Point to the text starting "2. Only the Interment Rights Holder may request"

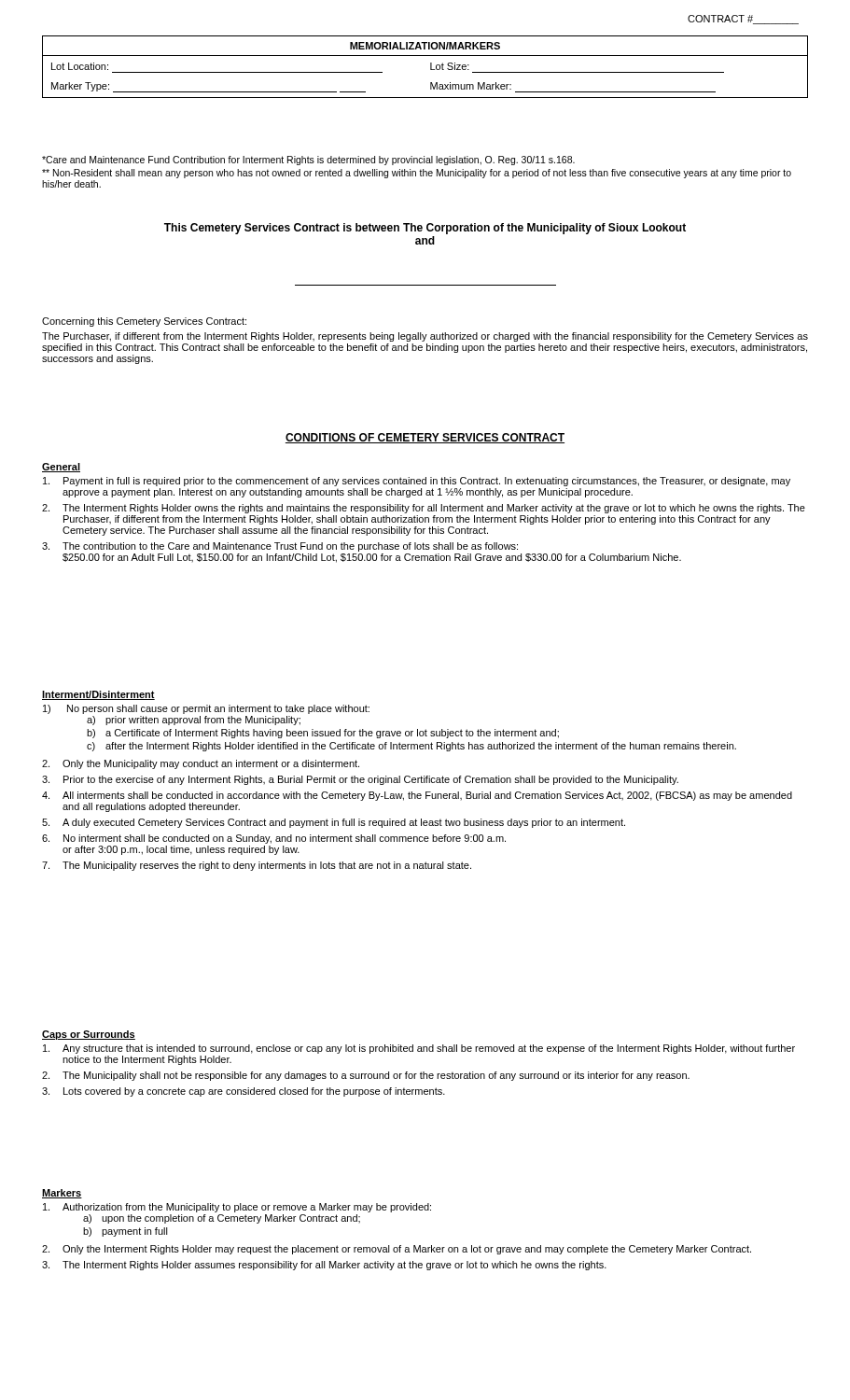(x=425, y=1249)
